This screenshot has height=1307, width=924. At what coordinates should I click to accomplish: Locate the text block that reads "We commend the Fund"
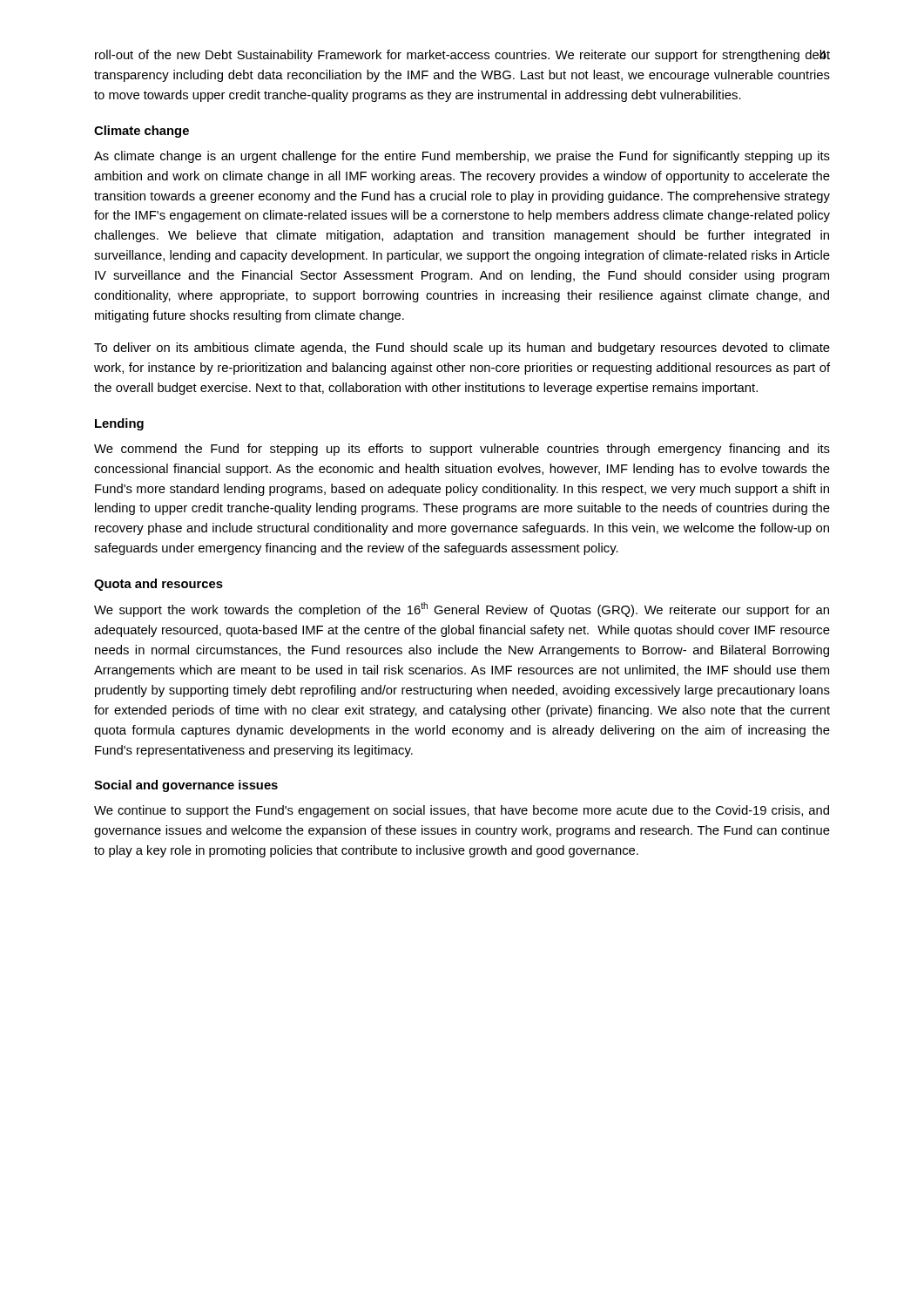click(462, 498)
